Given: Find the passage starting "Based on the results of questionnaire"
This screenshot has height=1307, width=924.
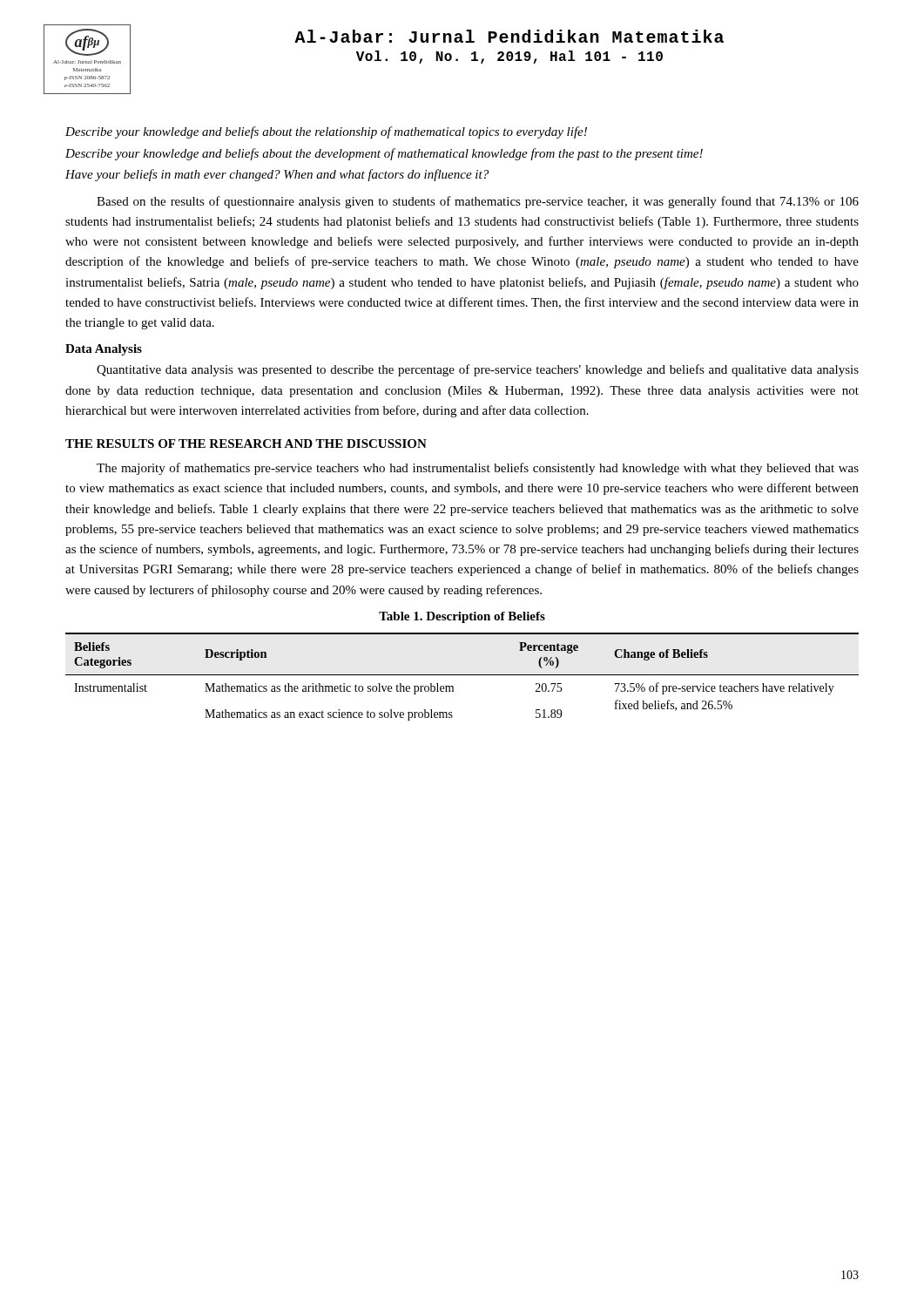Looking at the screenshot, I should tap(462, 262).
